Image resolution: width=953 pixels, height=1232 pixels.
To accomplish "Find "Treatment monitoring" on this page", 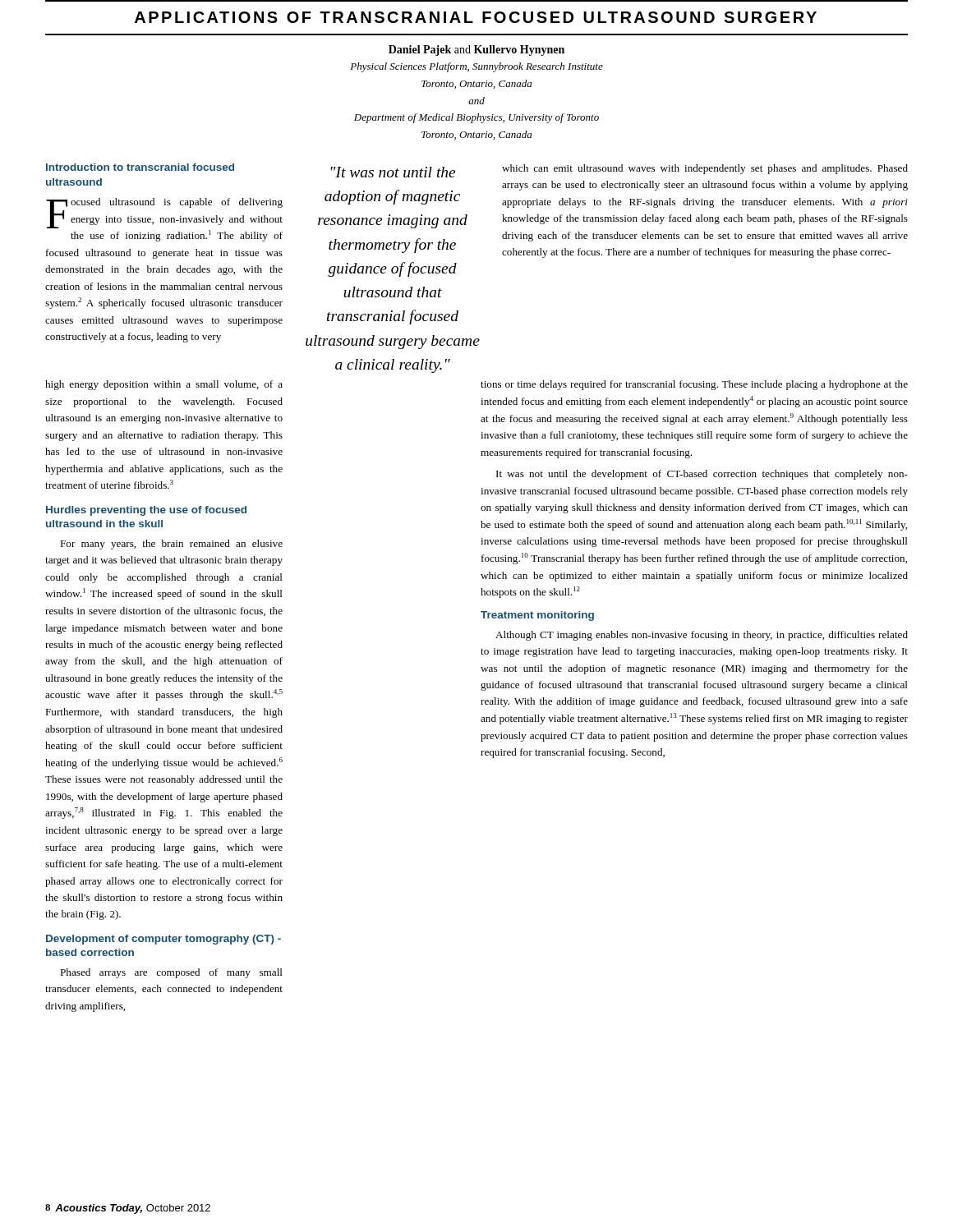I will pyautogui.click(x=538, y=615).
